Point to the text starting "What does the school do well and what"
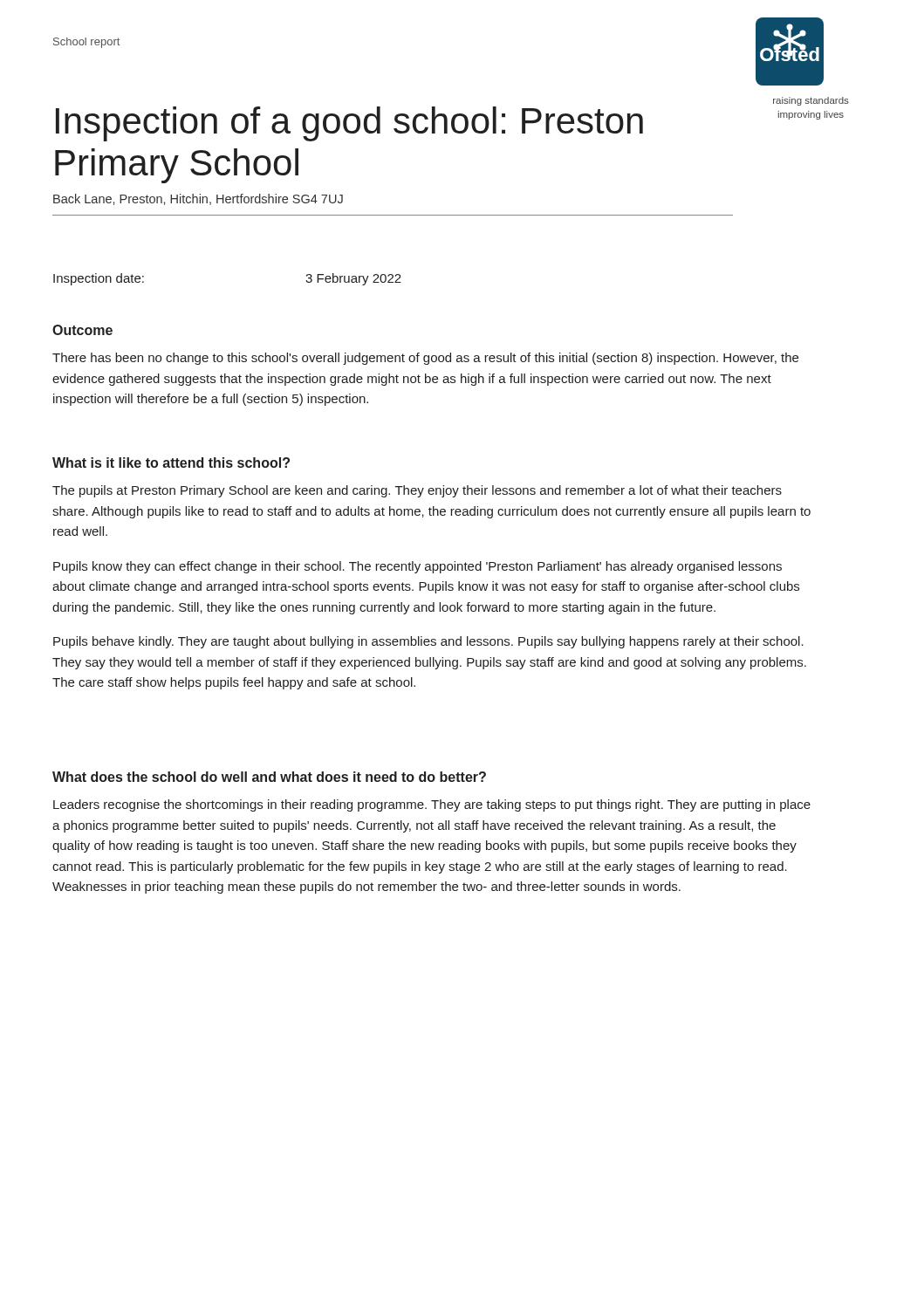 click(x=270, y=777)
